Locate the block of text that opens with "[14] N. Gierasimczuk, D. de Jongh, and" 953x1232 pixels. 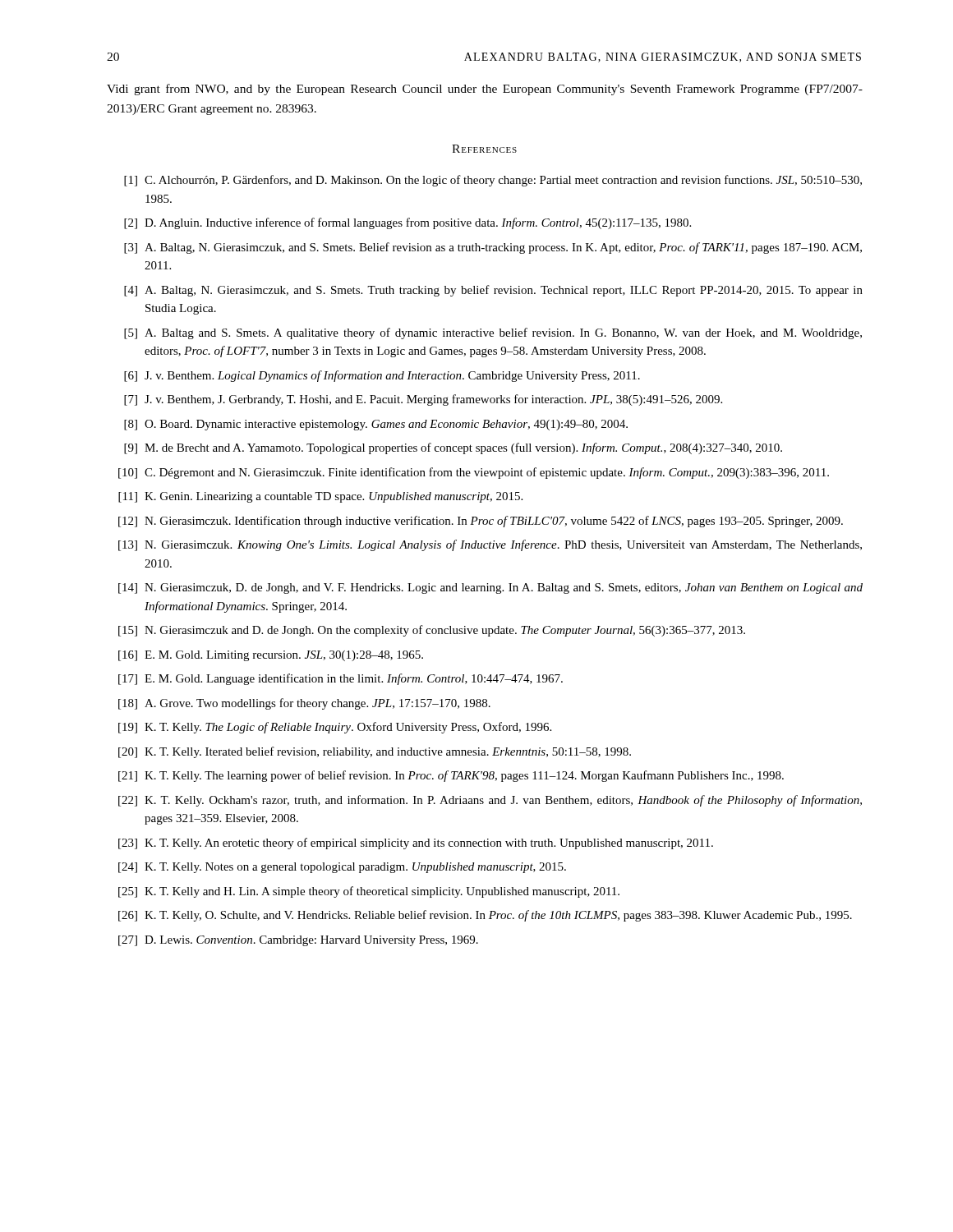[485, 597]
